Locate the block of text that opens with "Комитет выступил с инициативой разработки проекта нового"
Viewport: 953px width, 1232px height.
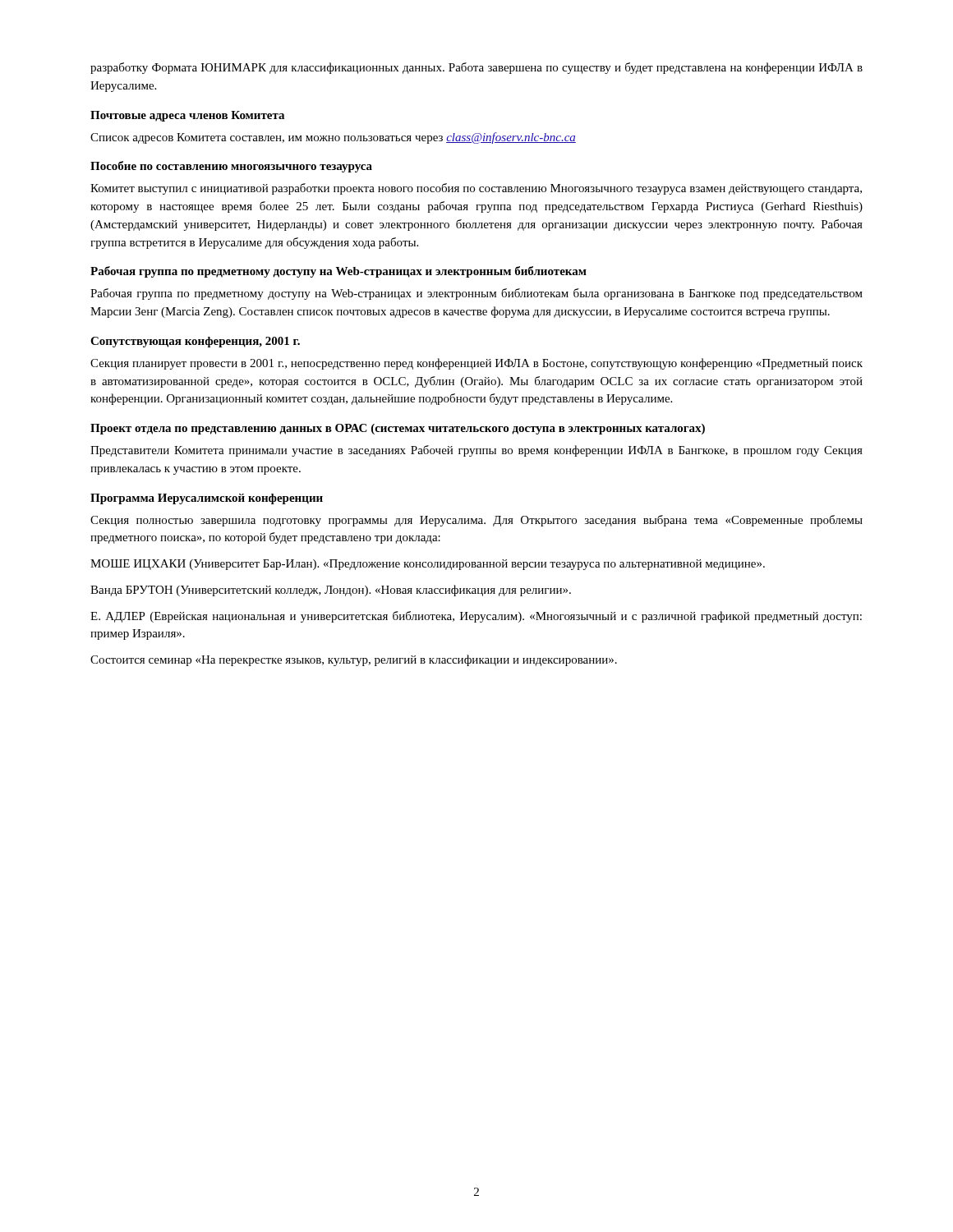pos(476,216)
